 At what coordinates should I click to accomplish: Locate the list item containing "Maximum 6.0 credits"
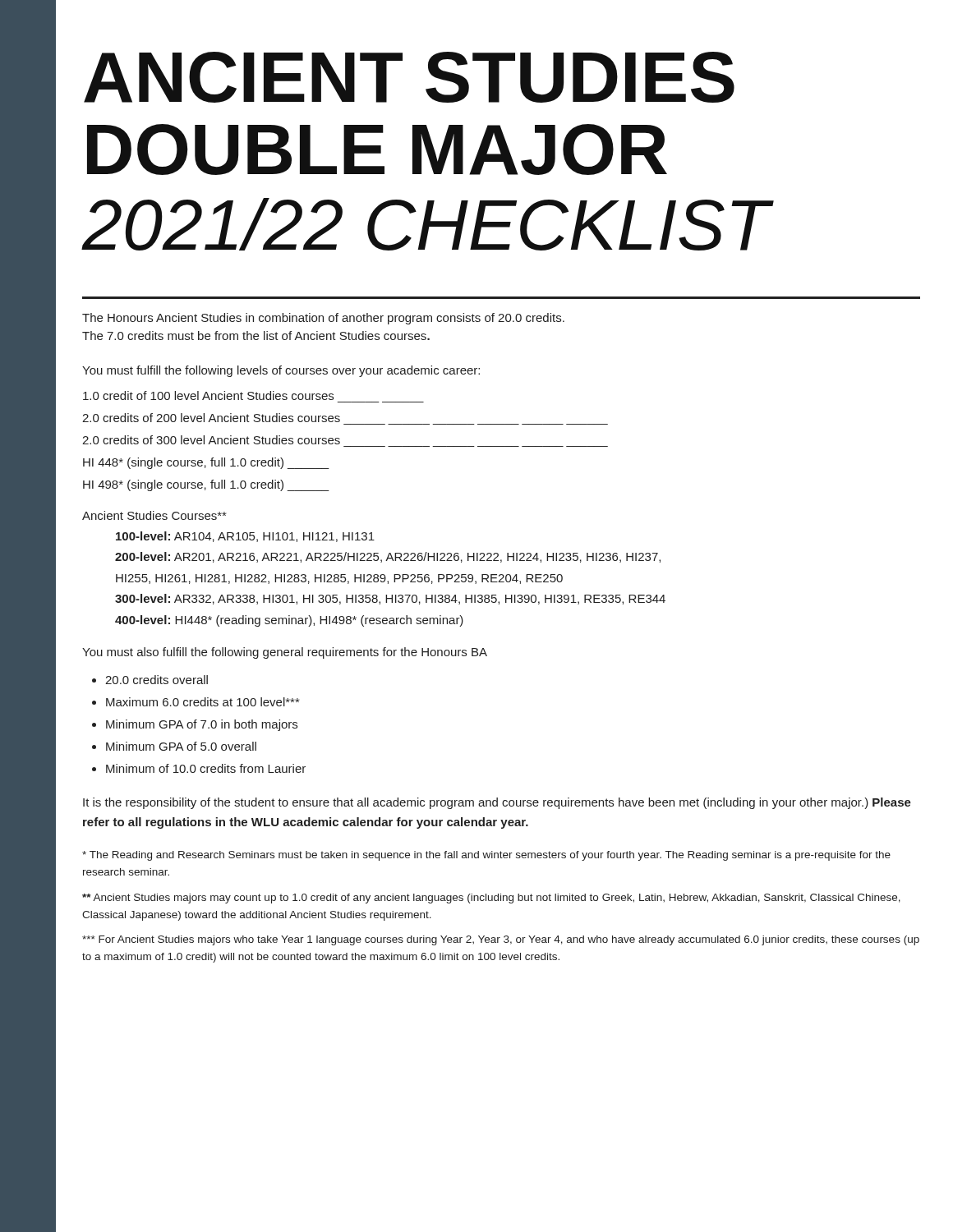click(x=202, y=702)
